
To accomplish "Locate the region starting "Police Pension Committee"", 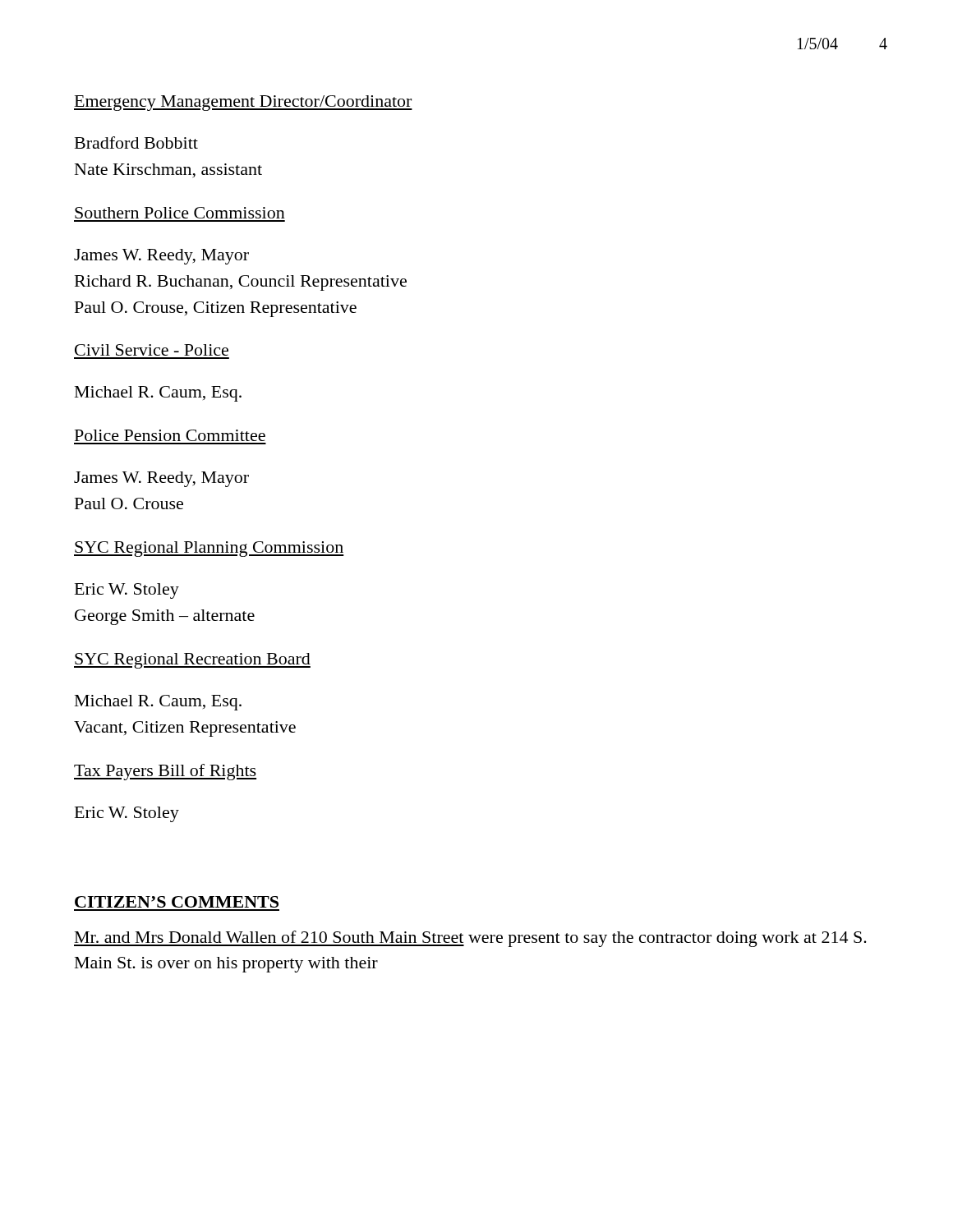I will [x=170, y=435].
